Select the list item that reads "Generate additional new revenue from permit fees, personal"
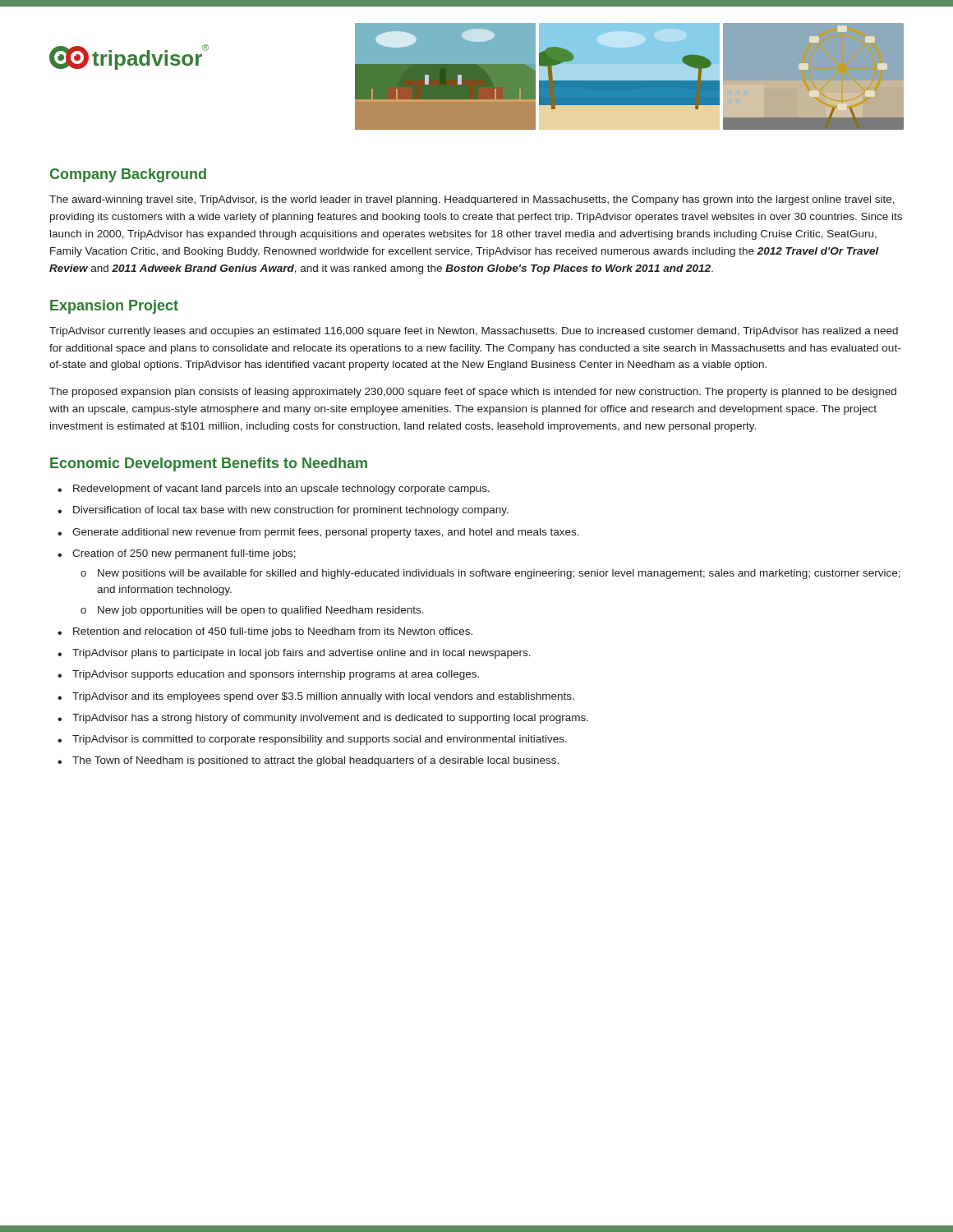Screen dimensions: 1232x953 [x=326, y=531]
